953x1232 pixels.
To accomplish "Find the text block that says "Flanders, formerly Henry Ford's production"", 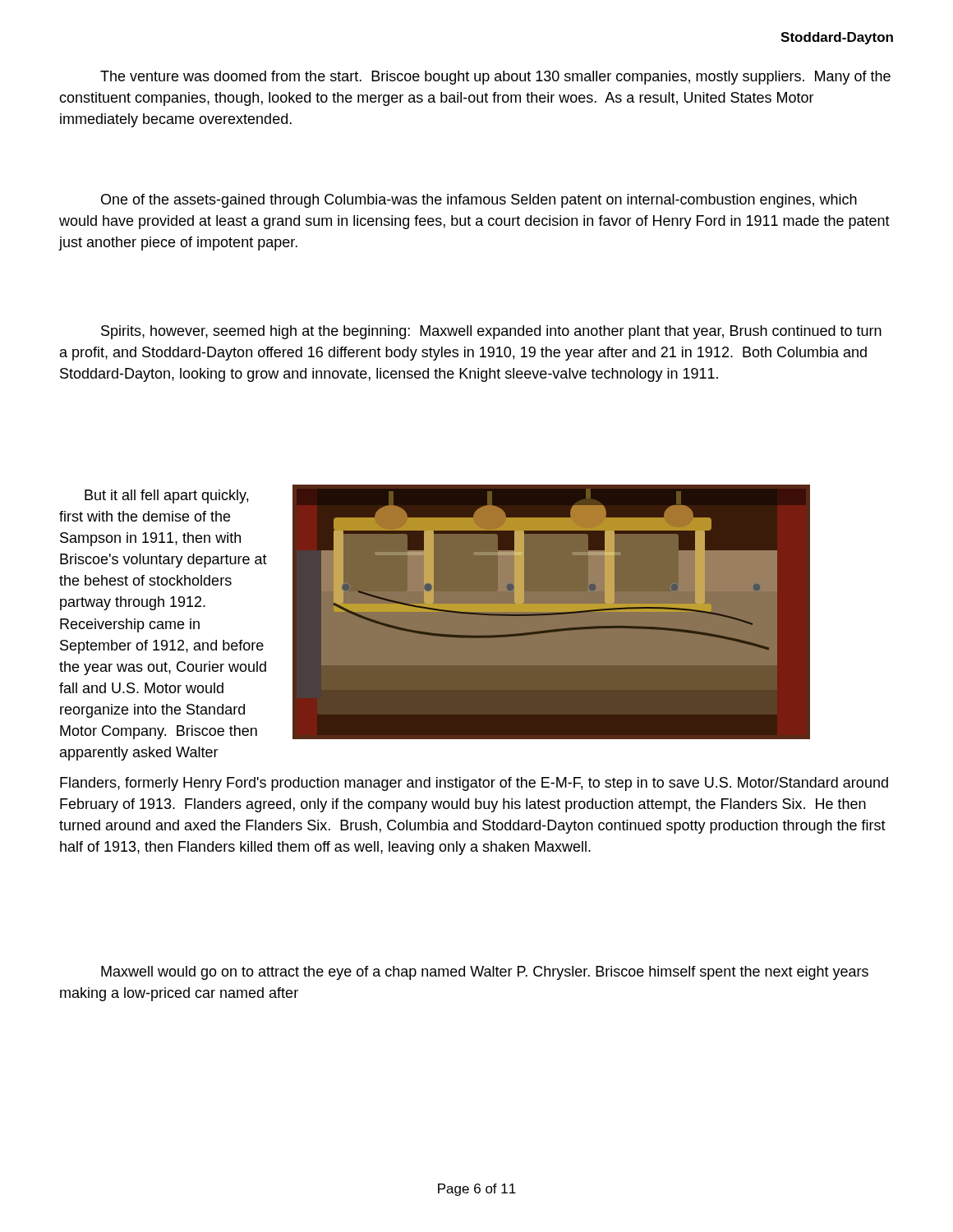I will click(x=474, y=815).
